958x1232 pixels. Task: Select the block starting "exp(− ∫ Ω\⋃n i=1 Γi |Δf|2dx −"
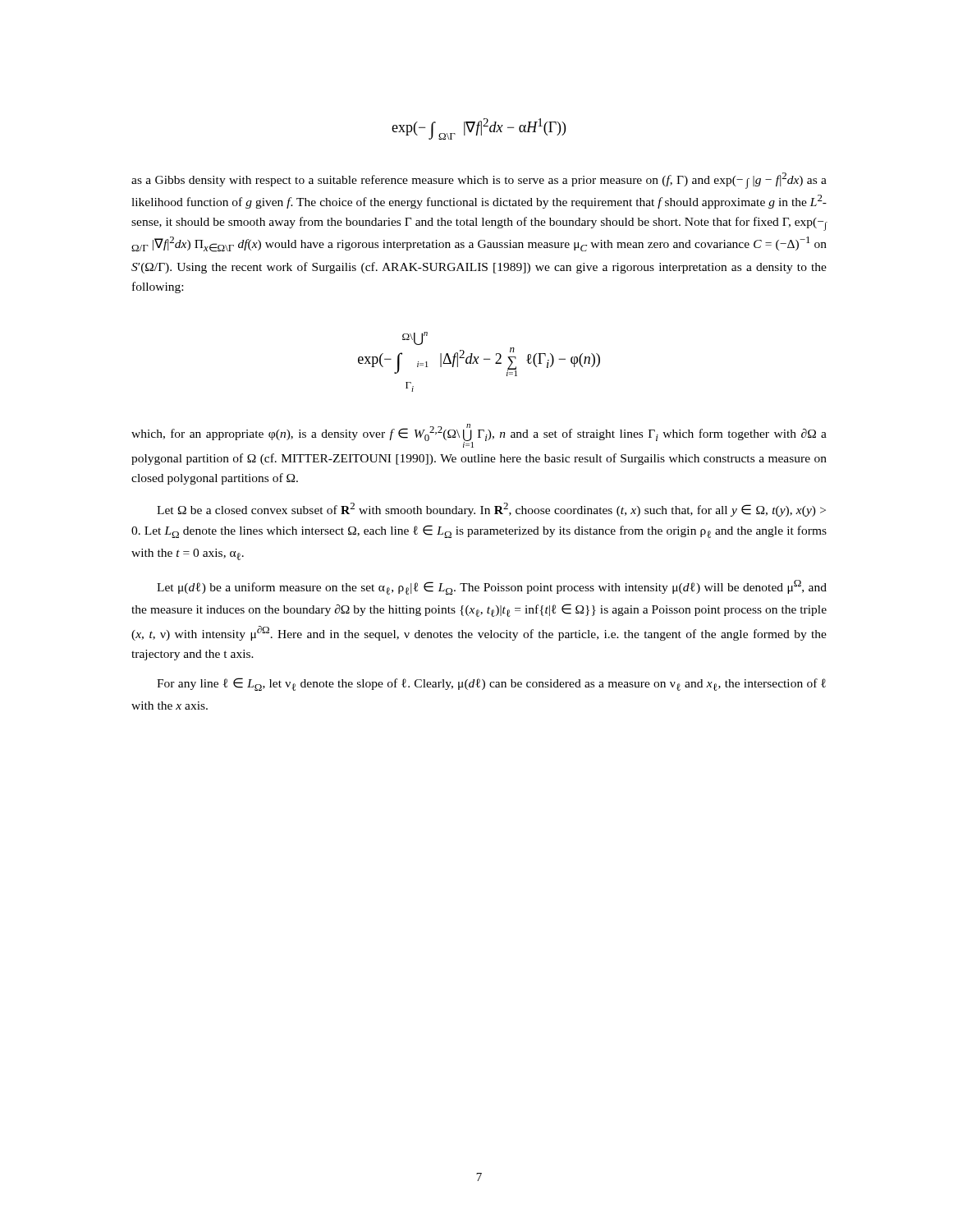pyautogui.click(x=479, y=360)
